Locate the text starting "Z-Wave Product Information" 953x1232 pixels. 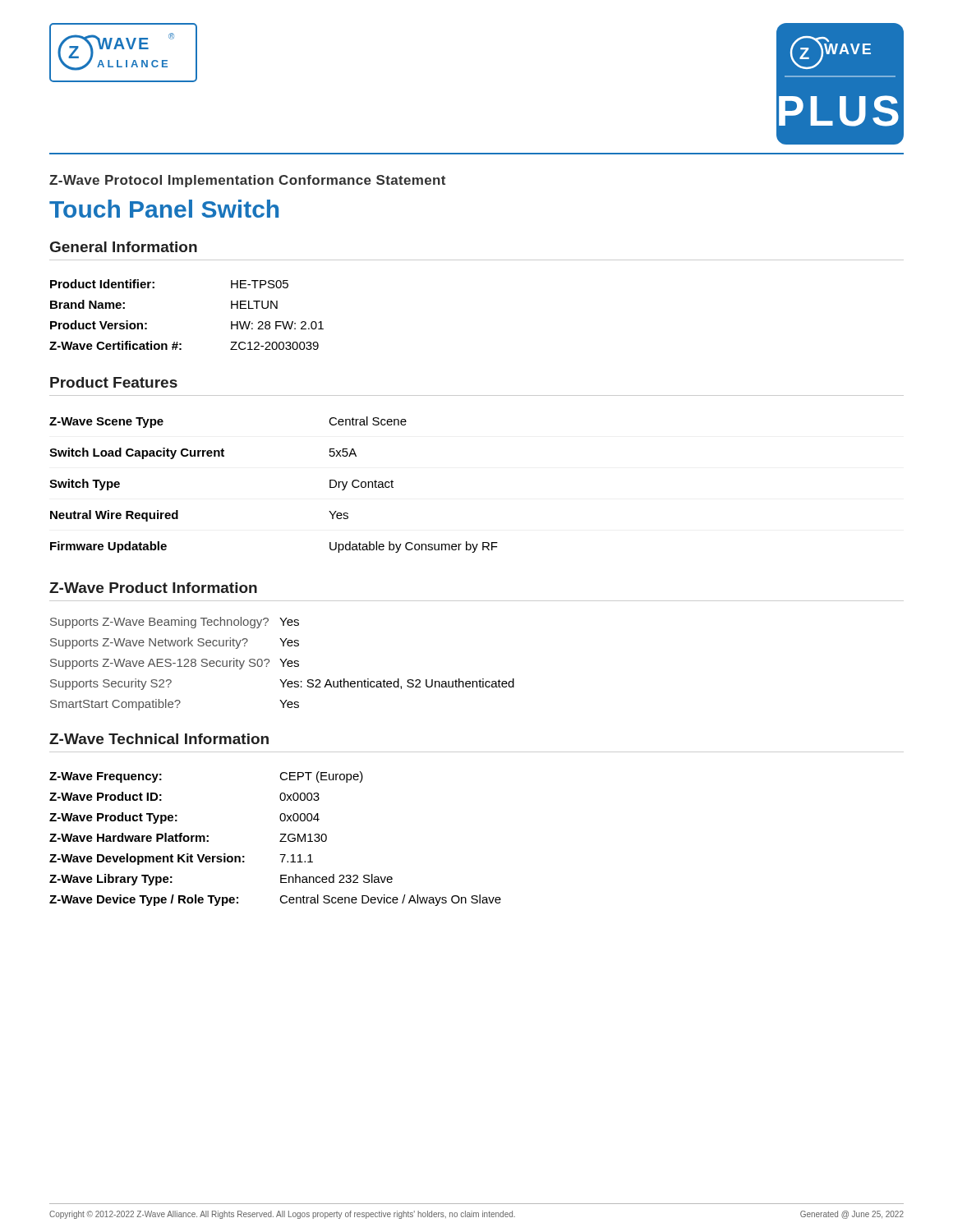click(153, 588)
